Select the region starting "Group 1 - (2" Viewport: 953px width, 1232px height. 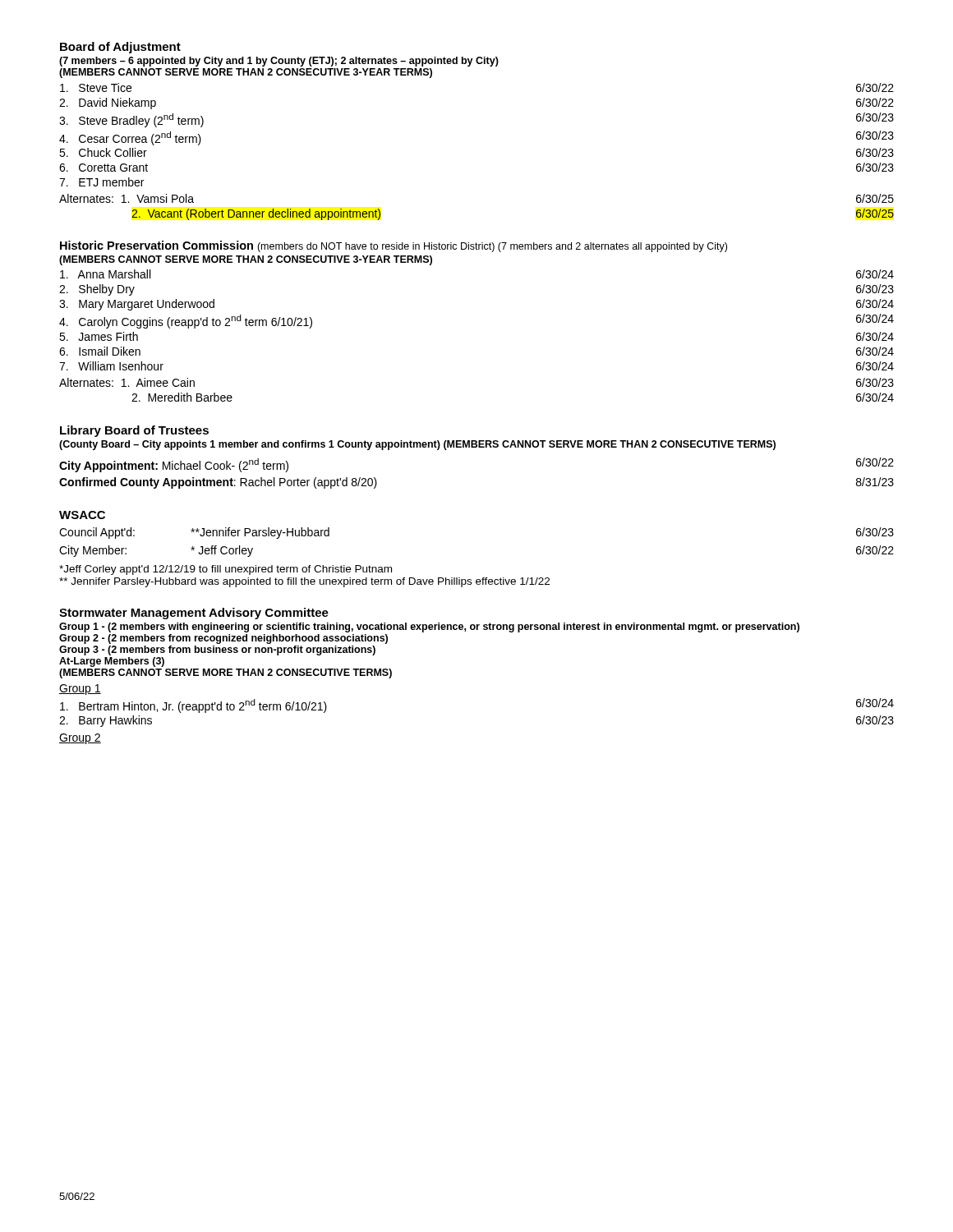tap(429, 627)
